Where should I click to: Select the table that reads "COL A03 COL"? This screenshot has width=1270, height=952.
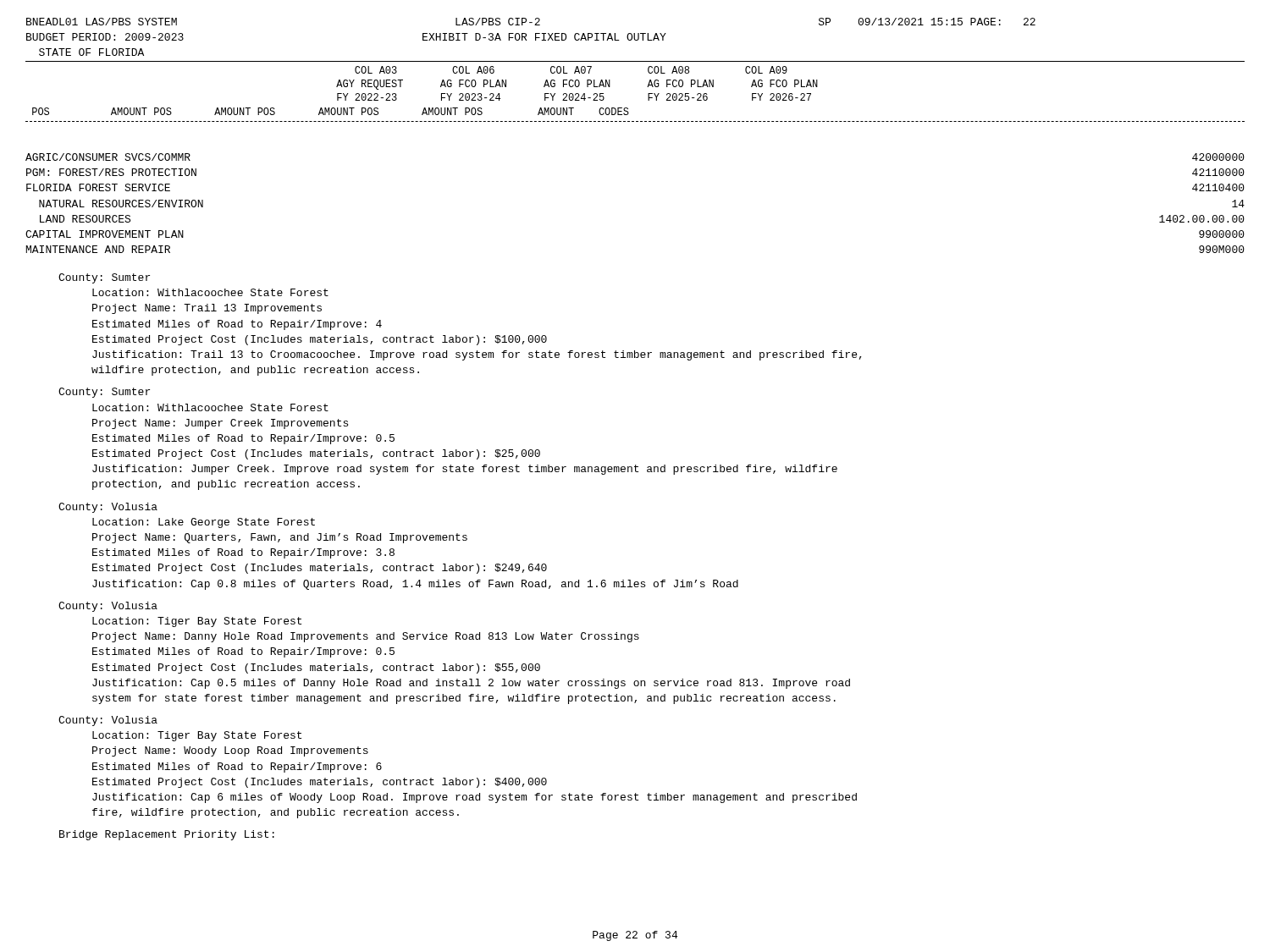(635, 93)
